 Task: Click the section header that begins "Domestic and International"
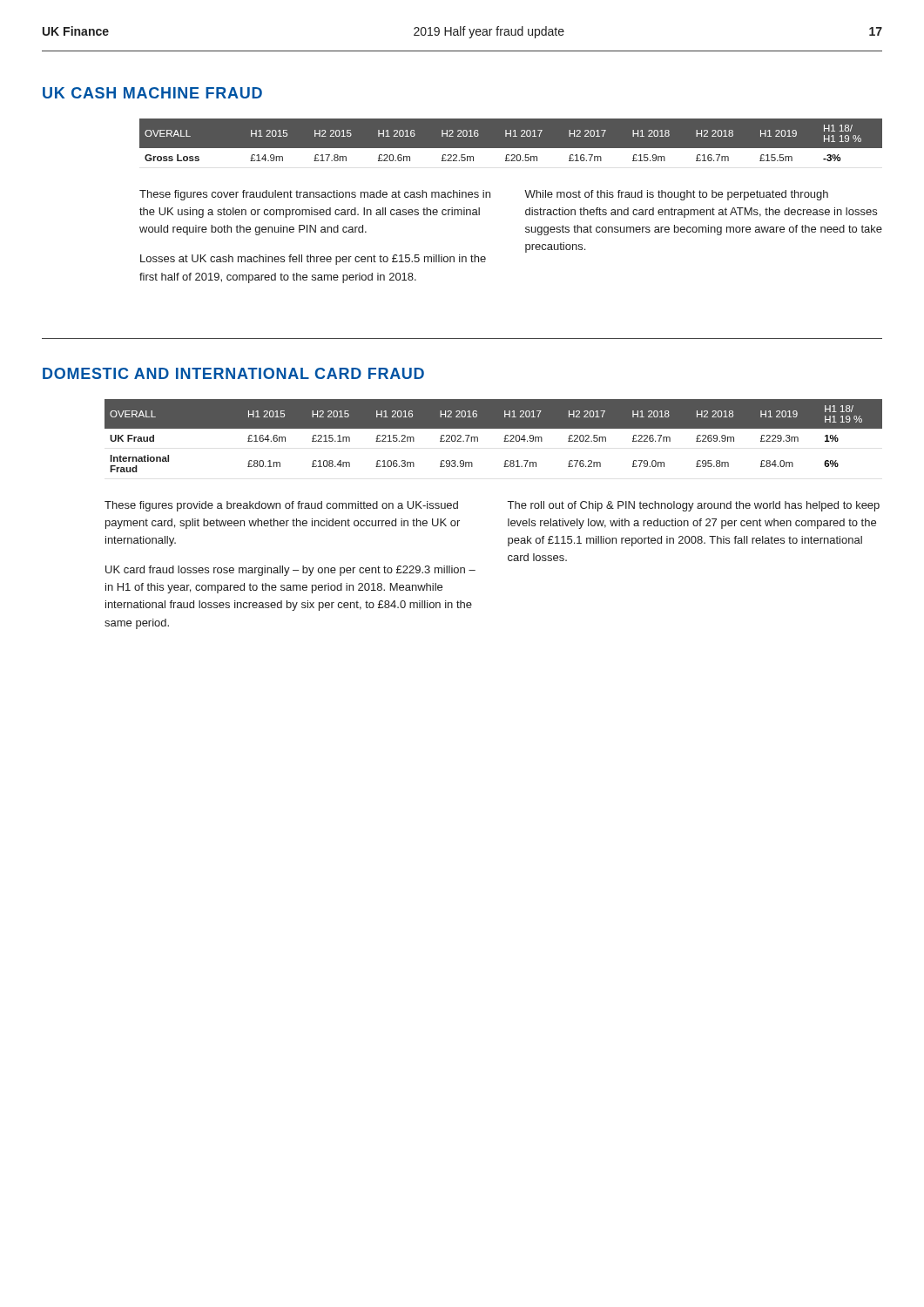[233, 374]
